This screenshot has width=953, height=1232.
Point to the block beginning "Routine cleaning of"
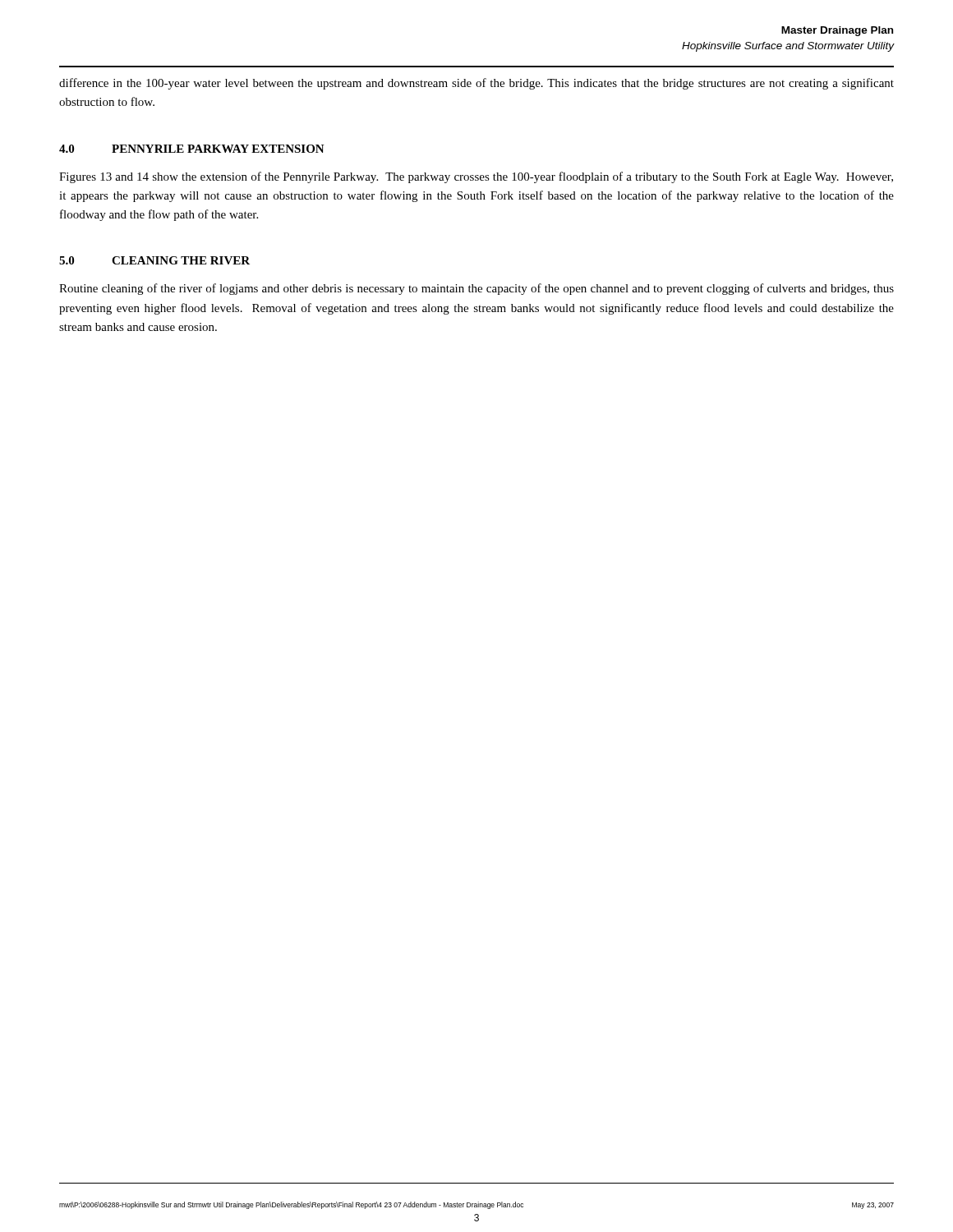point(476,308)
